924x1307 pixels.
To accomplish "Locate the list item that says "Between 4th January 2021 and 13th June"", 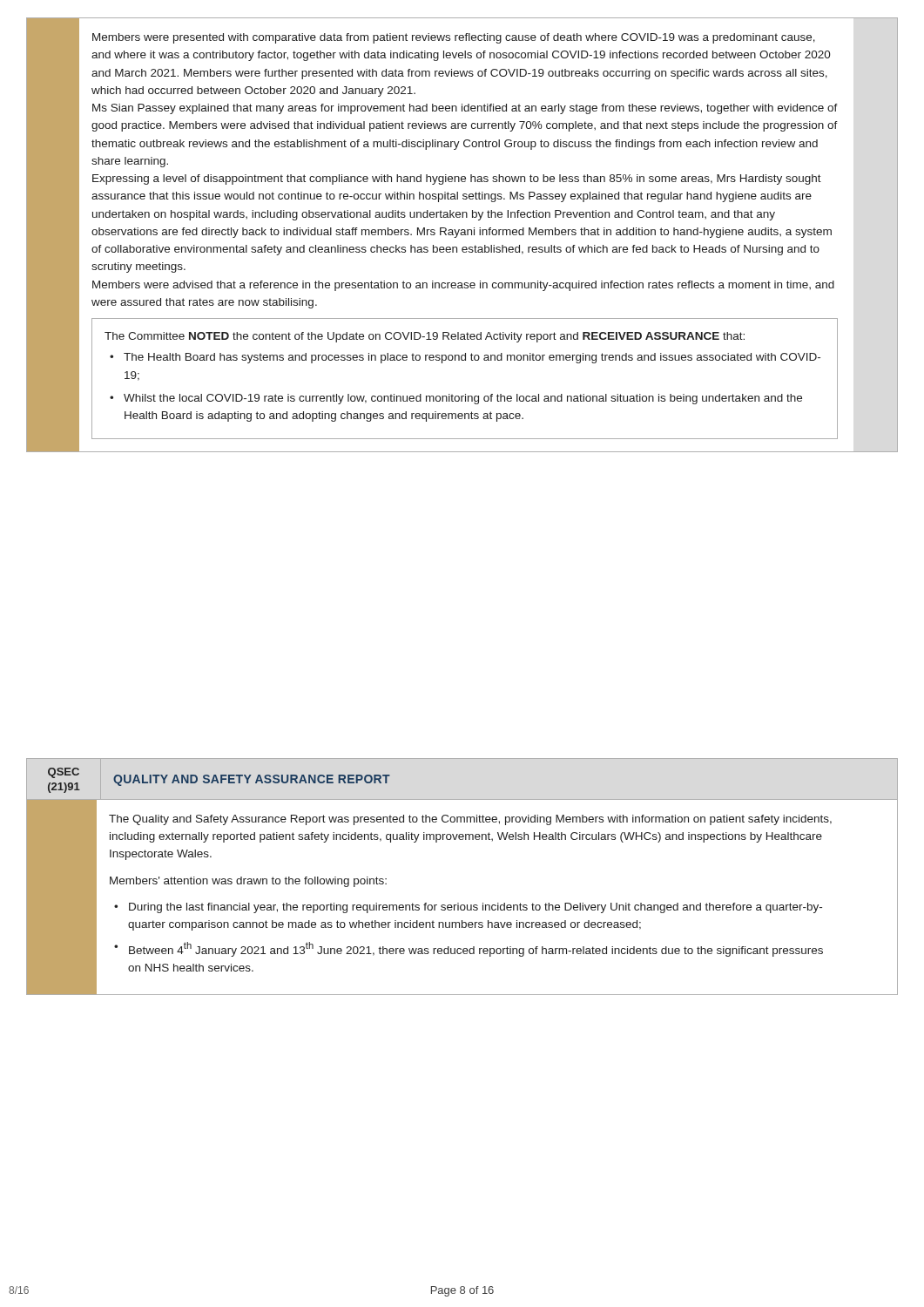I will pyautogui.click(x=476, y=957).
